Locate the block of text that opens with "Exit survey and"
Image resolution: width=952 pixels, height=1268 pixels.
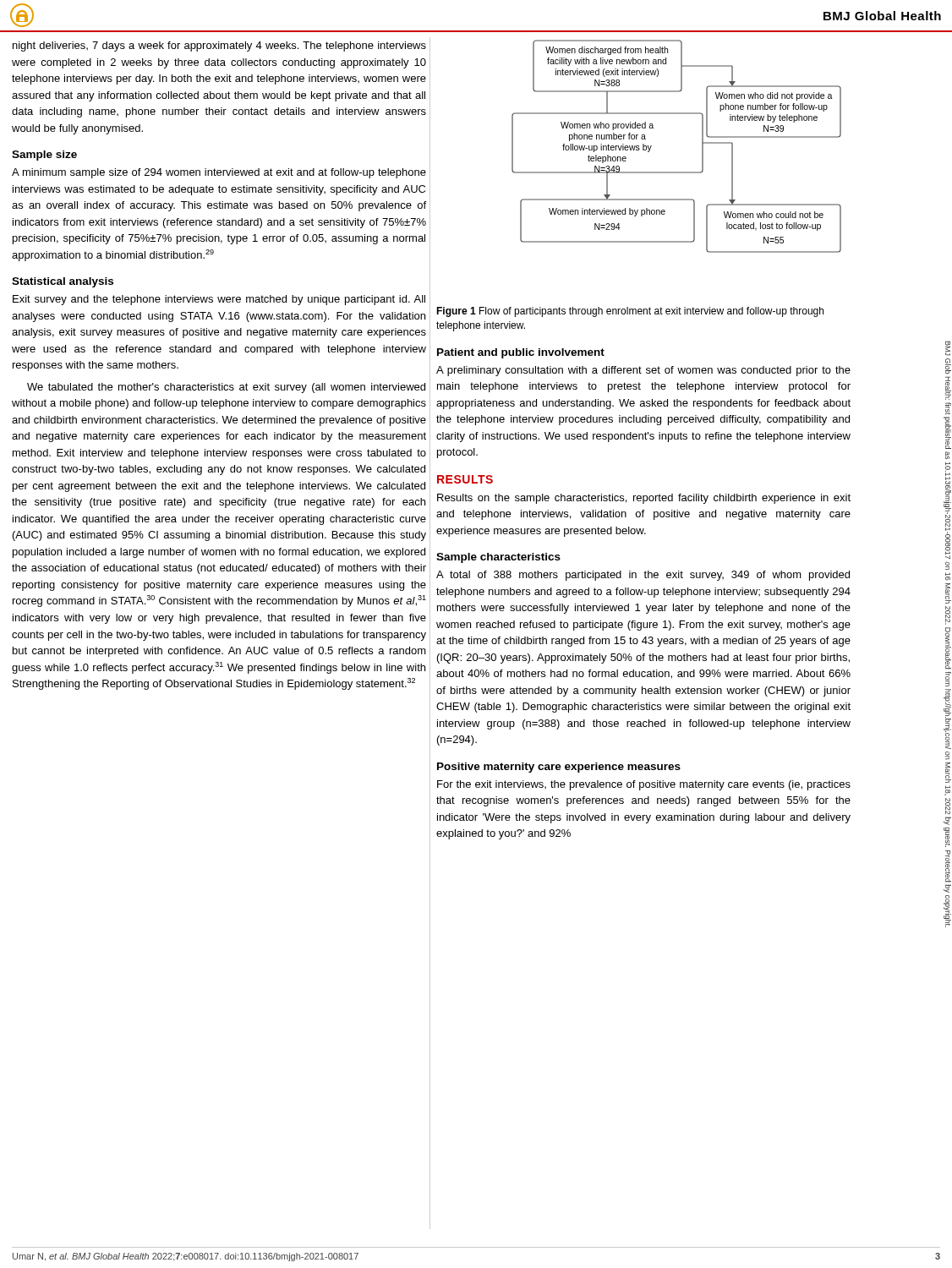[219, 492]
